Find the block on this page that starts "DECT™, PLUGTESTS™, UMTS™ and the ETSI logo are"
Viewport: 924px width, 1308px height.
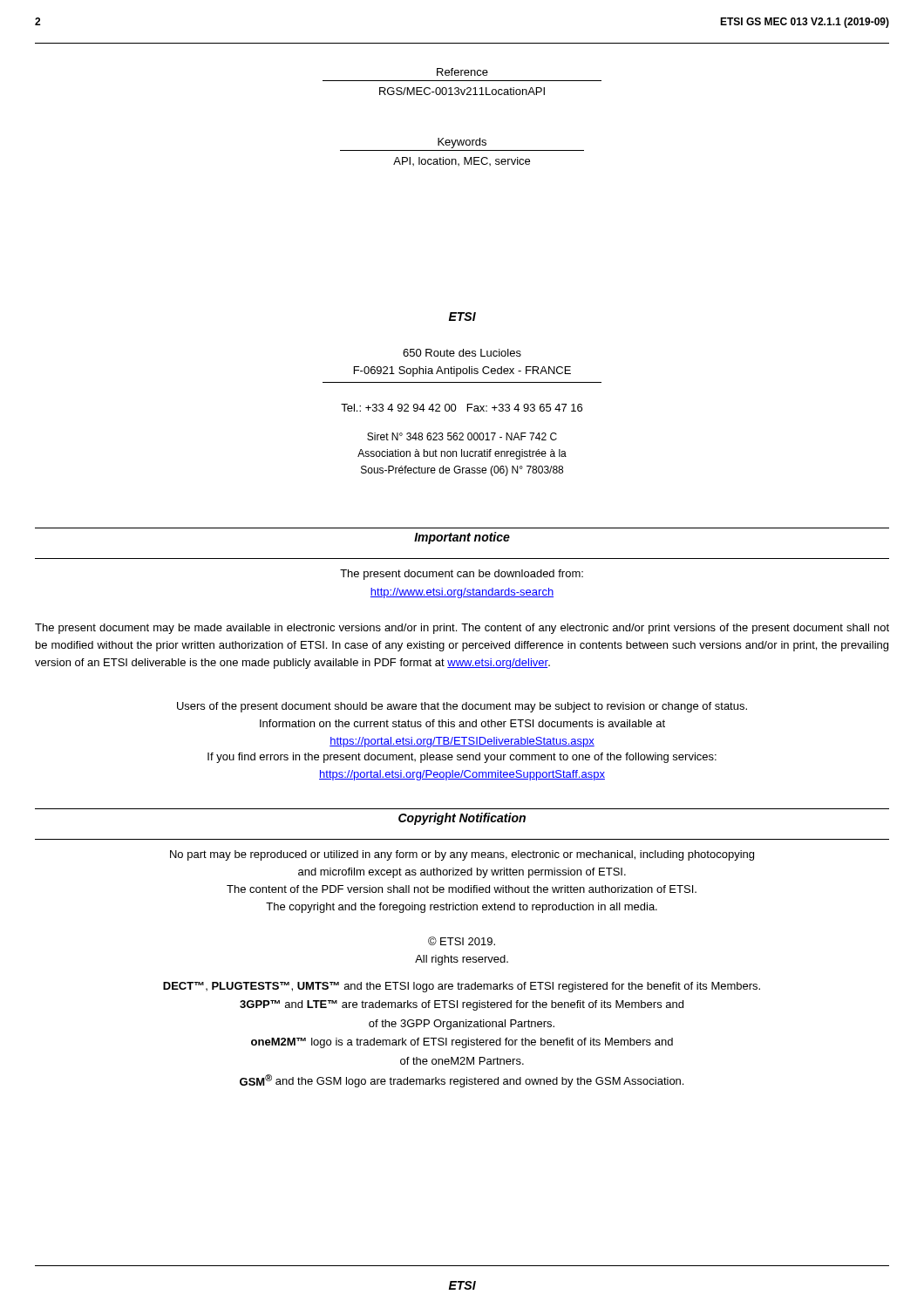point(462,1034)
